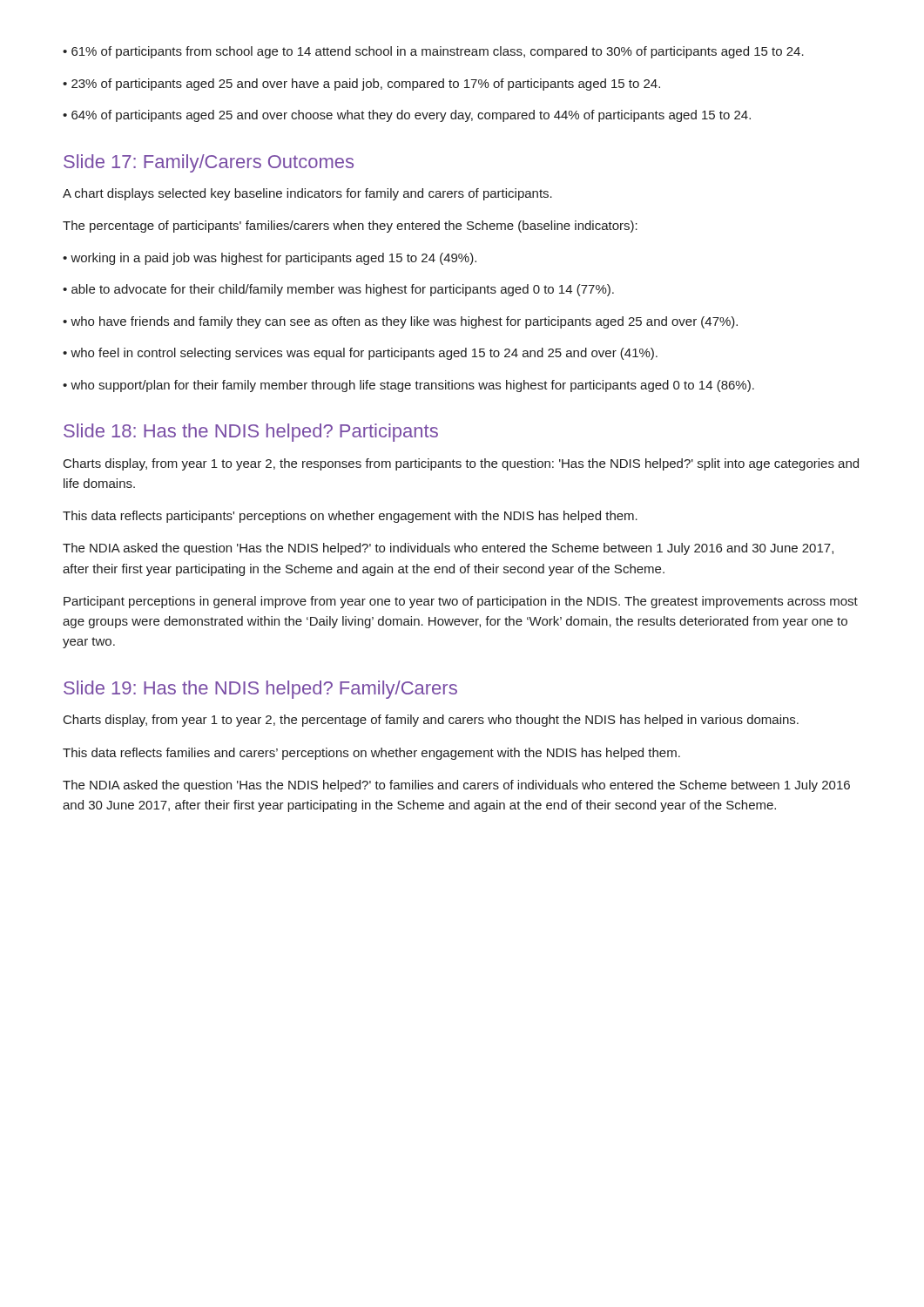The image size is (924, 1307).
Task: Navigate to the element starting "A chart displays selected key"
Action: (308, 193)
